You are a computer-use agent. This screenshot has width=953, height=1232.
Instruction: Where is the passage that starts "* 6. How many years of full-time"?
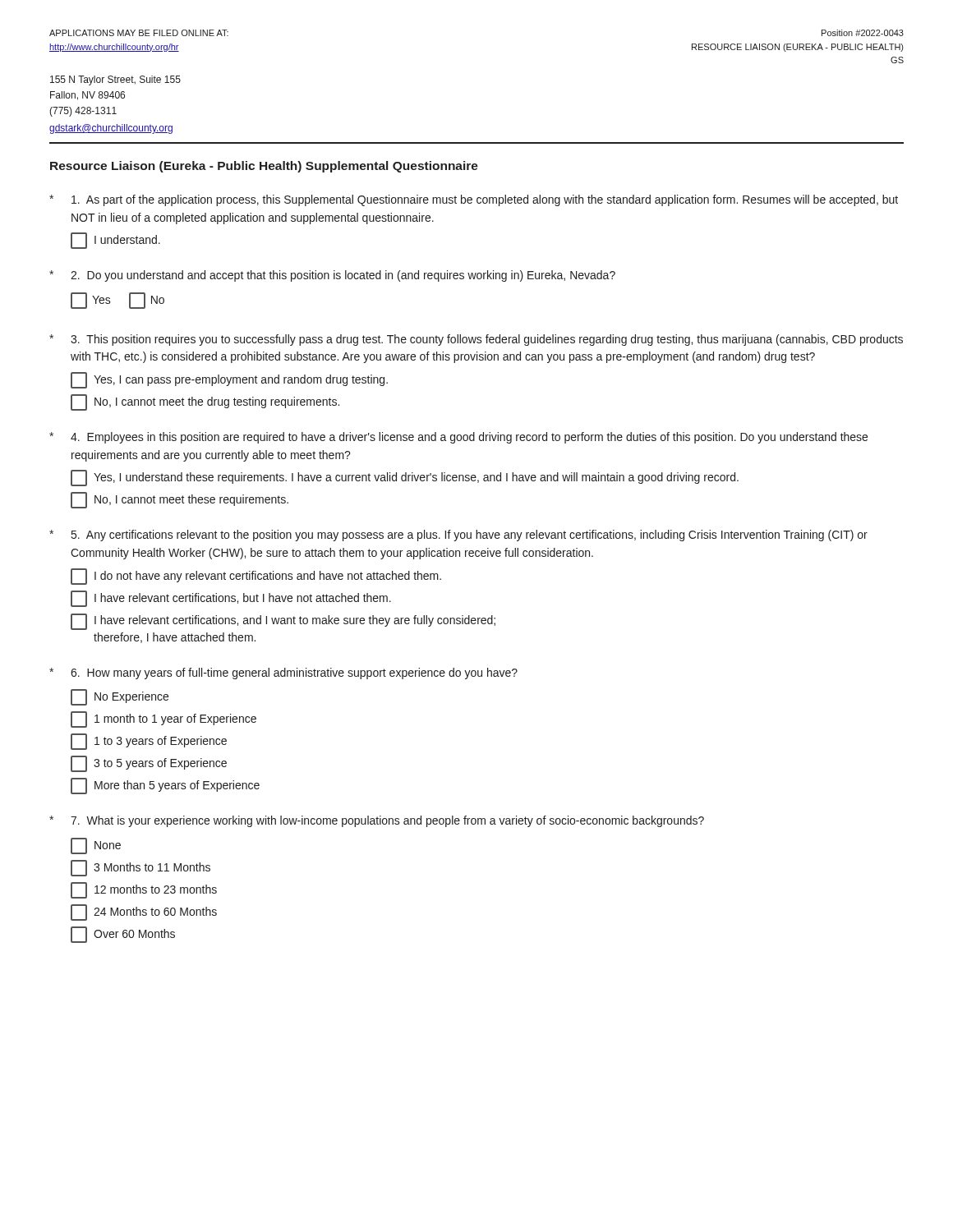tap(283, 673)
